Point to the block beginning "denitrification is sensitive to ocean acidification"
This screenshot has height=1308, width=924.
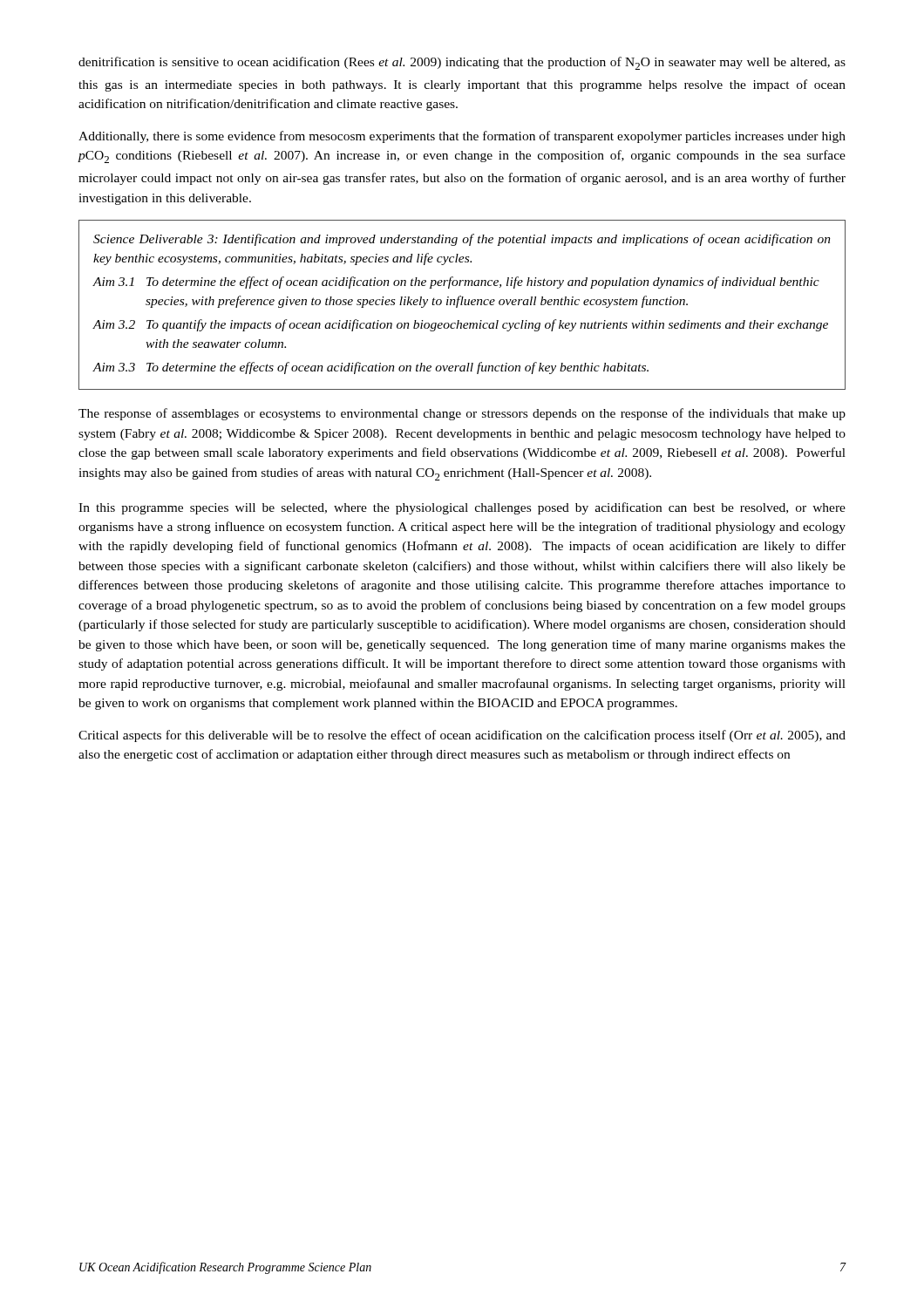click(462, 83)
